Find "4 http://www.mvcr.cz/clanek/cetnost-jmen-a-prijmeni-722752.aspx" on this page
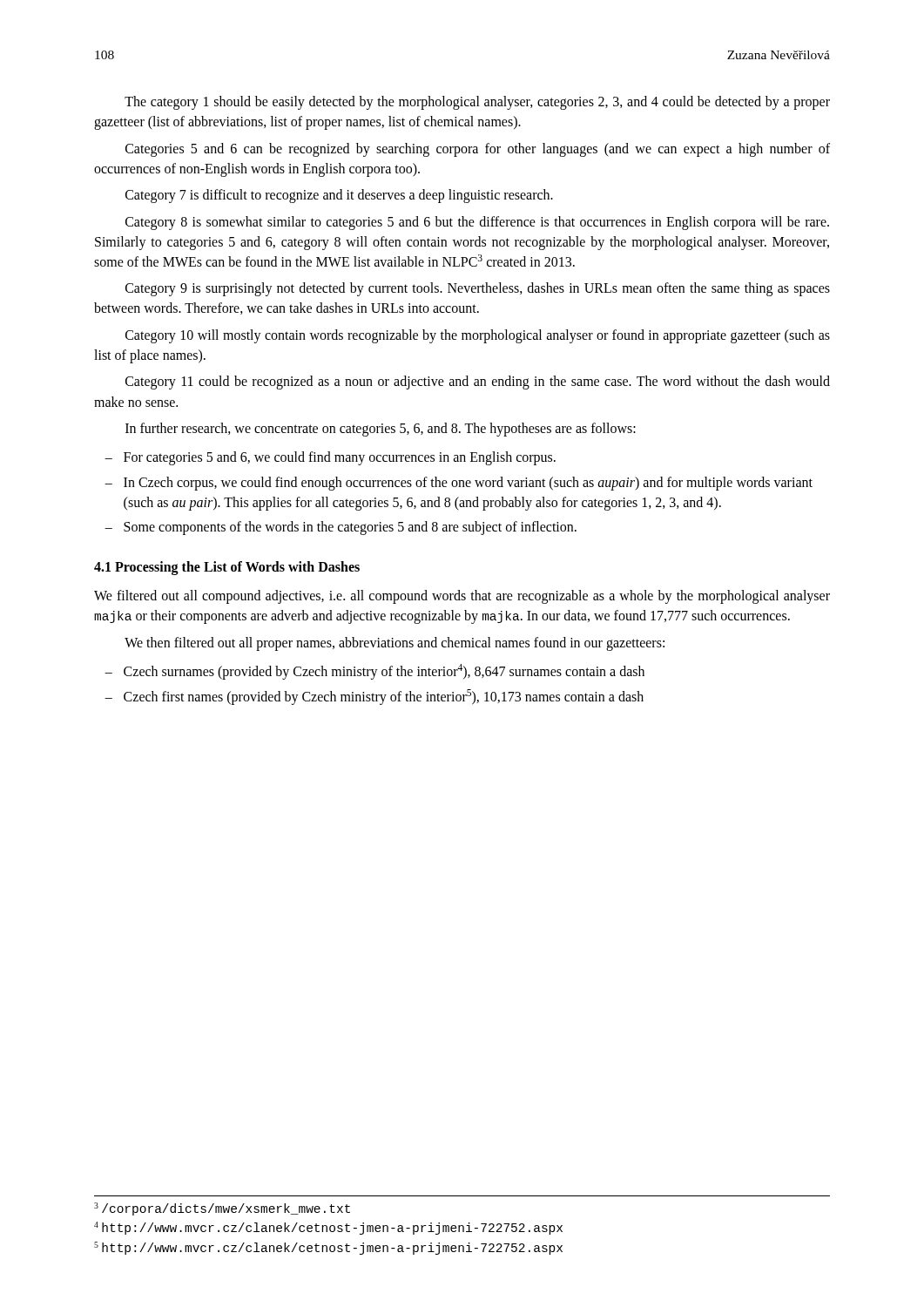 pyautogui.click(x=329, y=1228)
